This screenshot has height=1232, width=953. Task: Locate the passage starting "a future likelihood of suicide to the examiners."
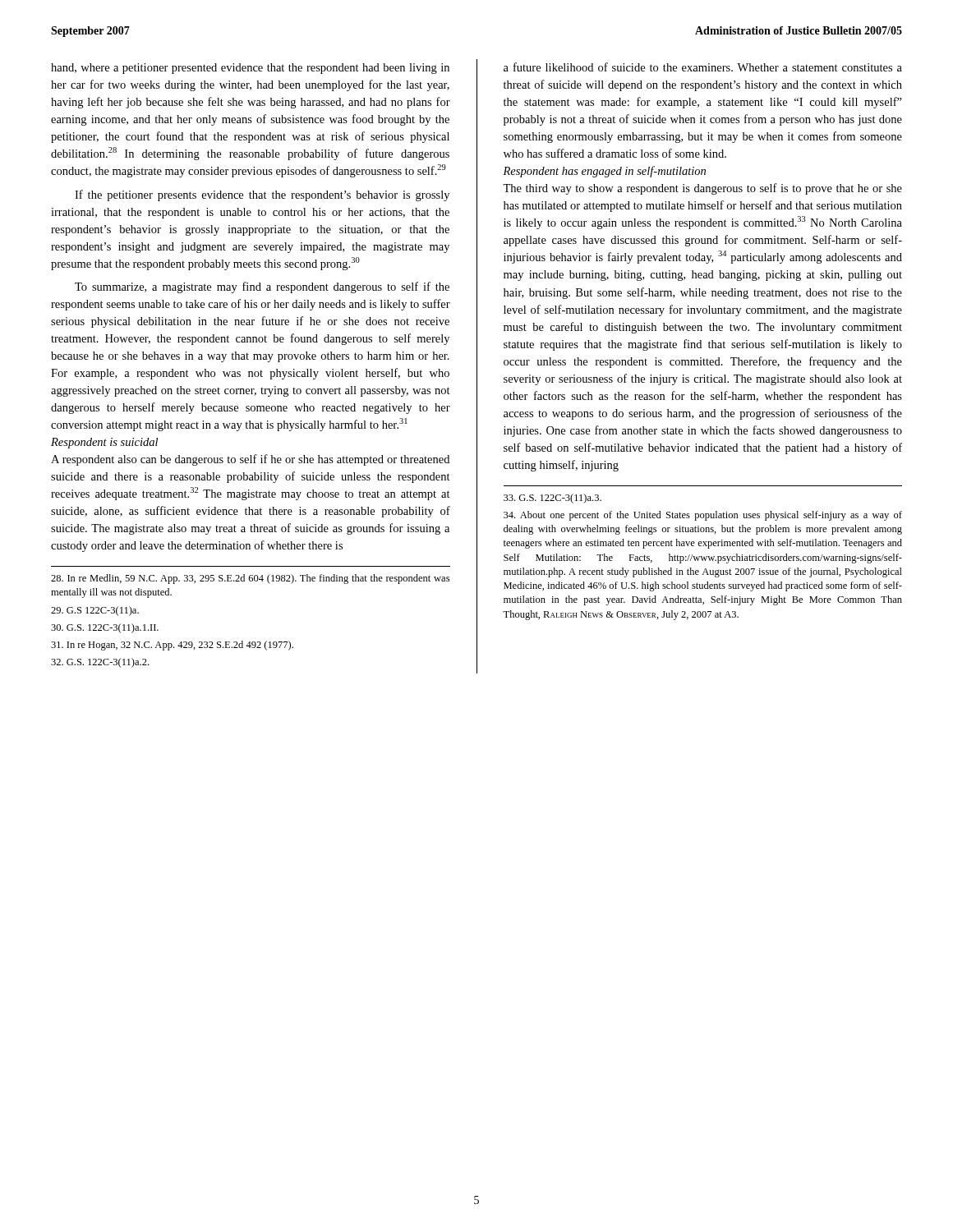coord(703,111)
